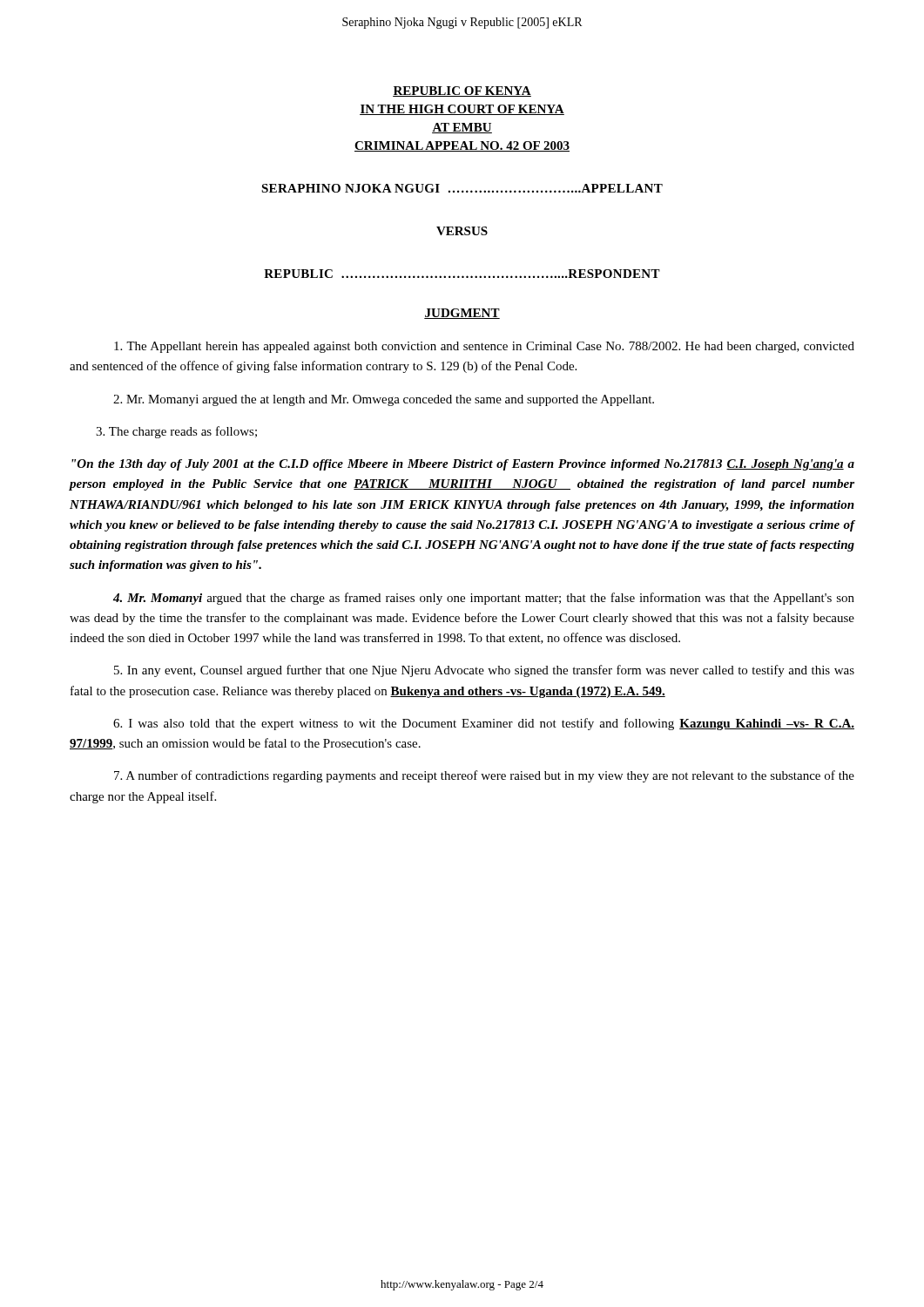Image resolution: width=924 pixels, height=1307 pixels.
Task: Click on the title with the text "REPUBLIC OF KENYA IN THE"
Action: (462, 119)
